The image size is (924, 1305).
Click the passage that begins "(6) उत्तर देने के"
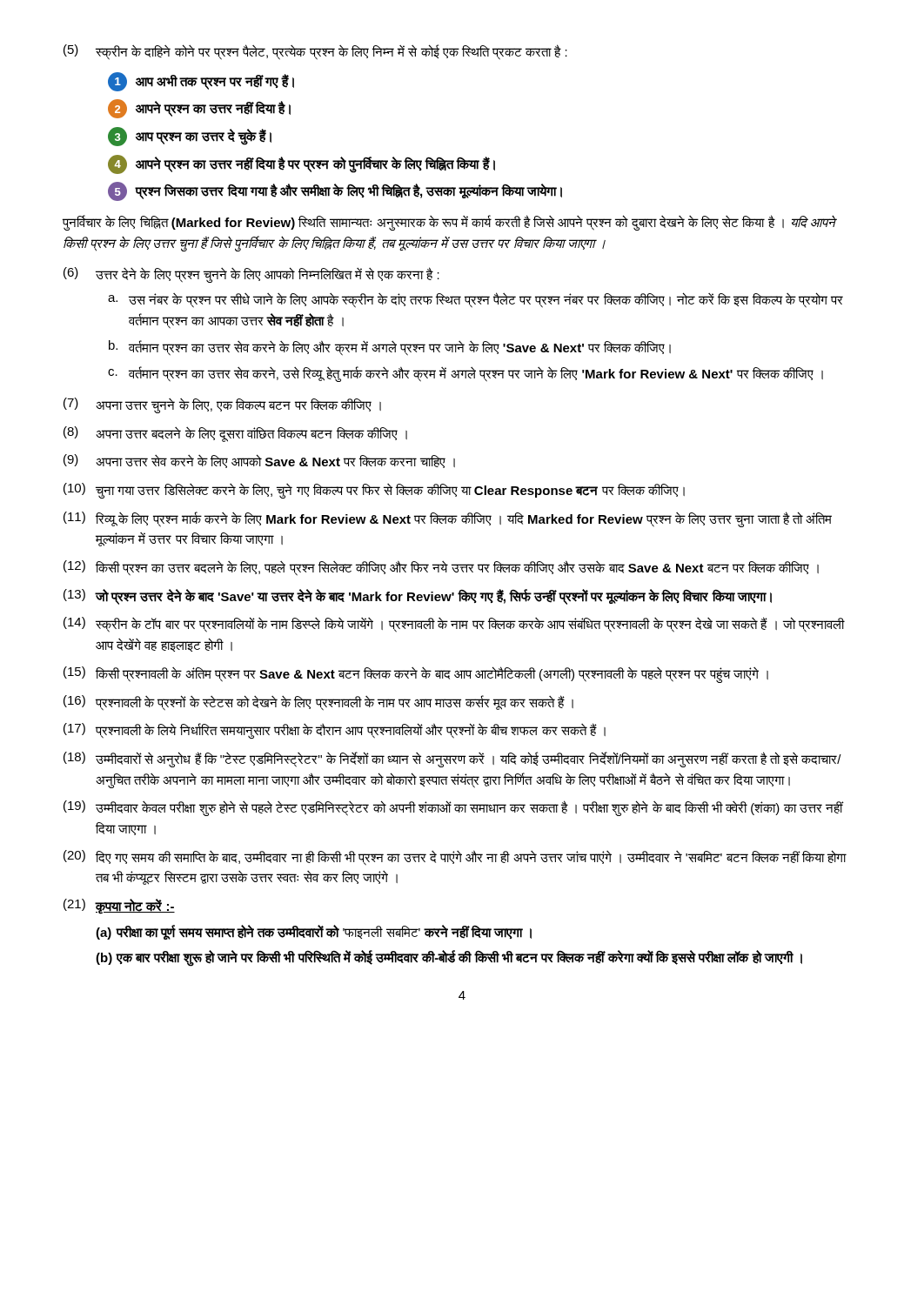(x=251, y=275)
